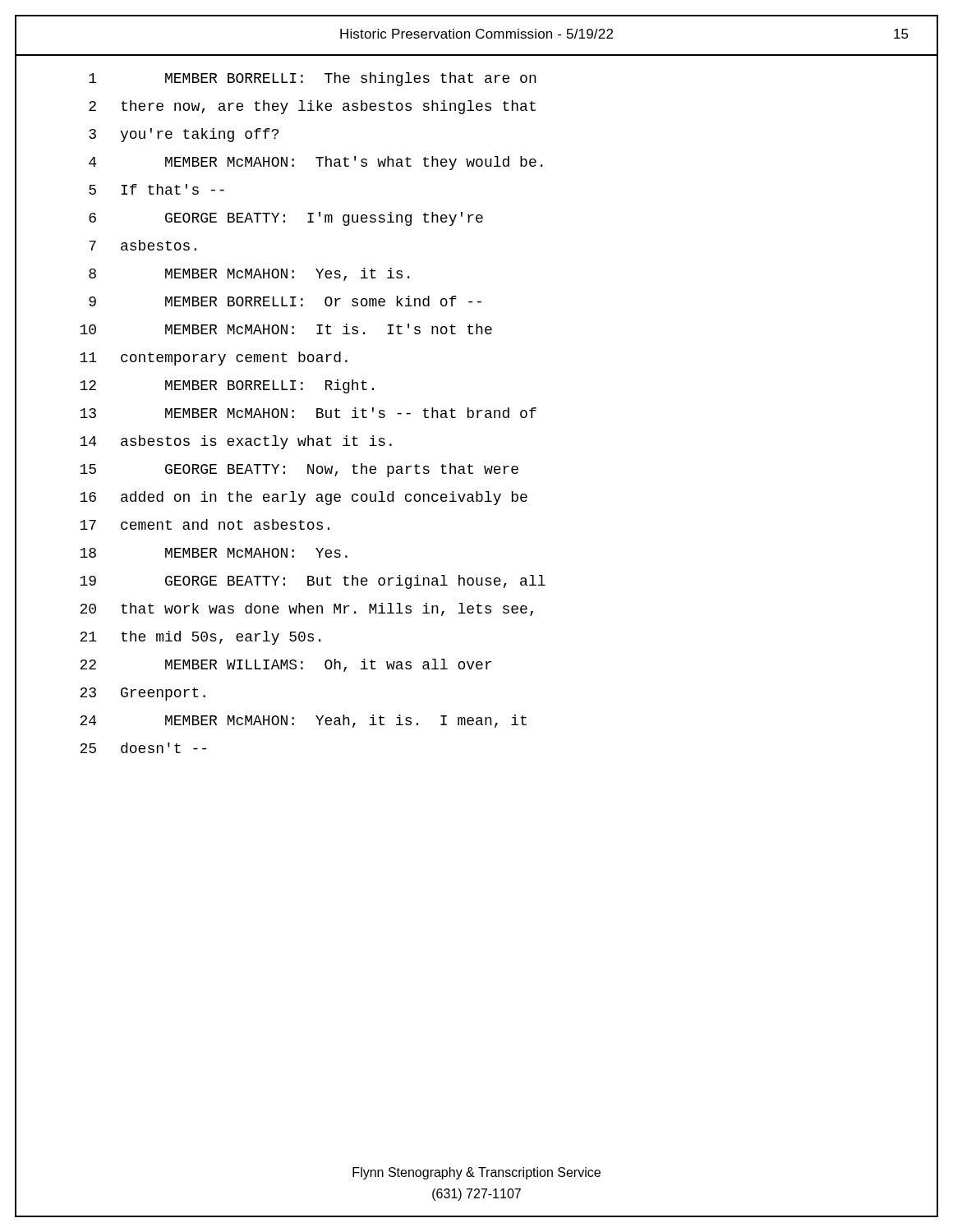Where does it say "4 MEMBER McMAHON: That's what they would be."?
The width and height of the screenshot is (953, 1232).
click(476, 163)
